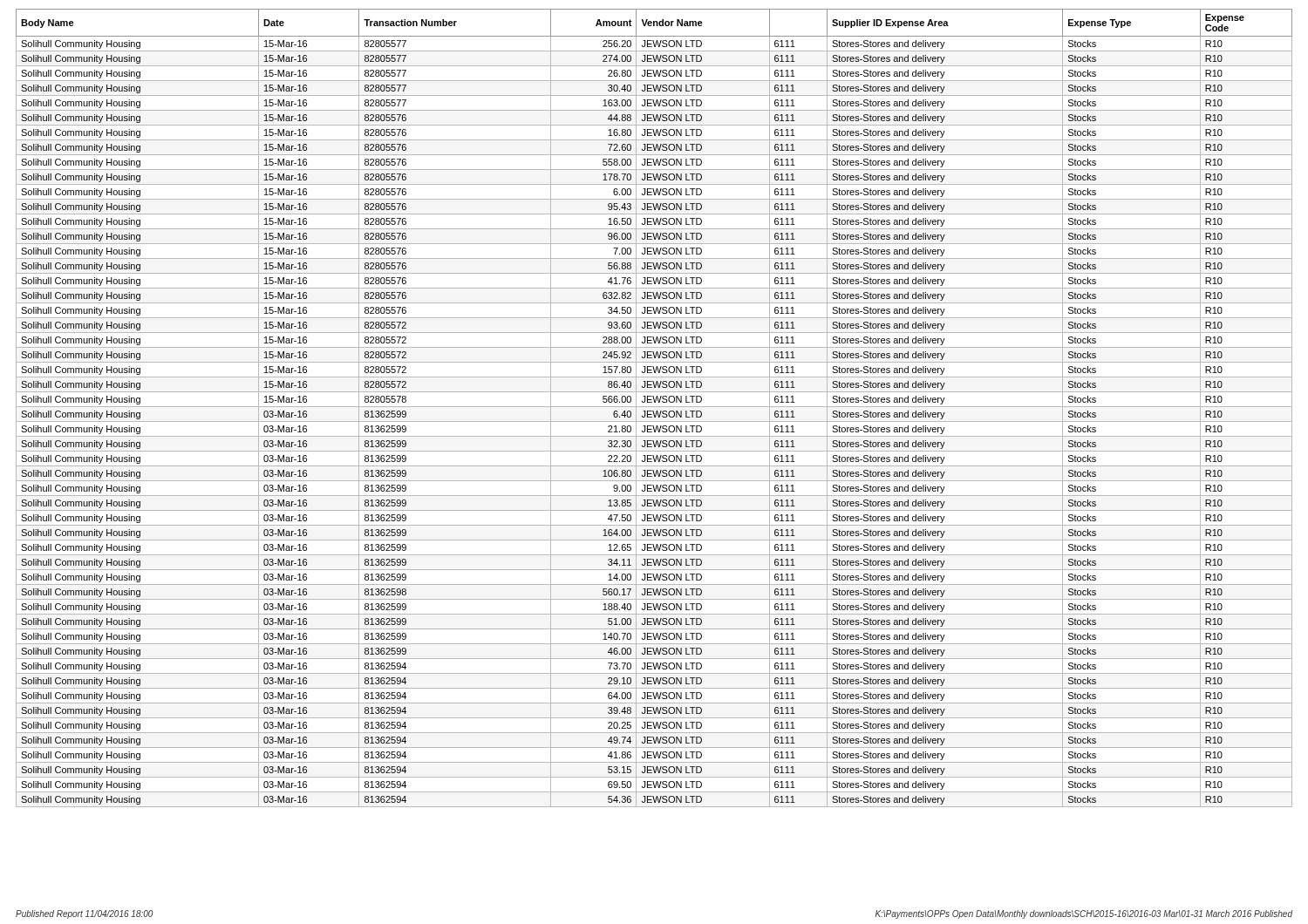This screenshot has width=1308, height=924.
Task: Locate the table with the text "Solihull Community Housing"
Action: 654,408
